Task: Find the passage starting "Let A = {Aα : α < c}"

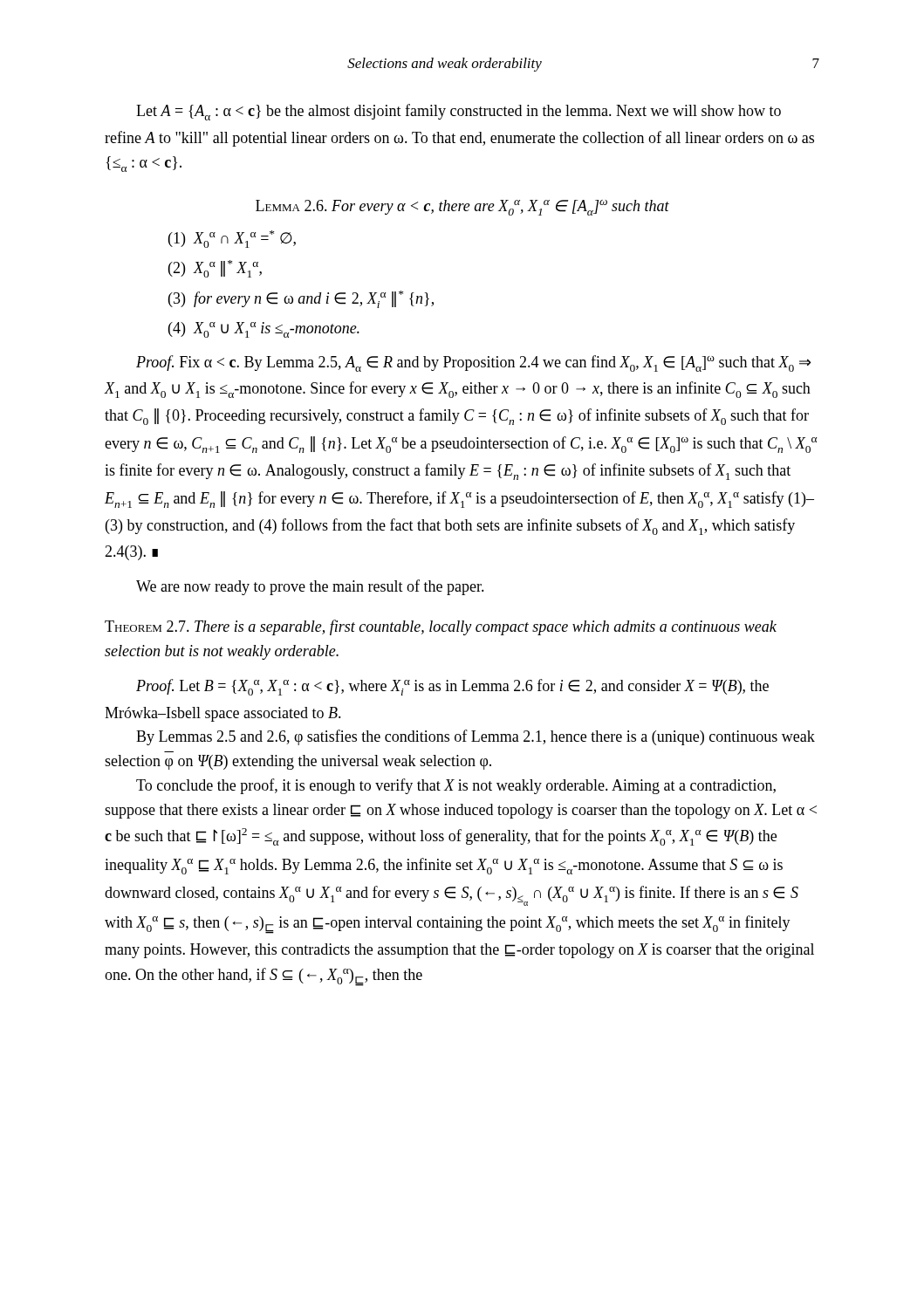Action: (462, 139)
